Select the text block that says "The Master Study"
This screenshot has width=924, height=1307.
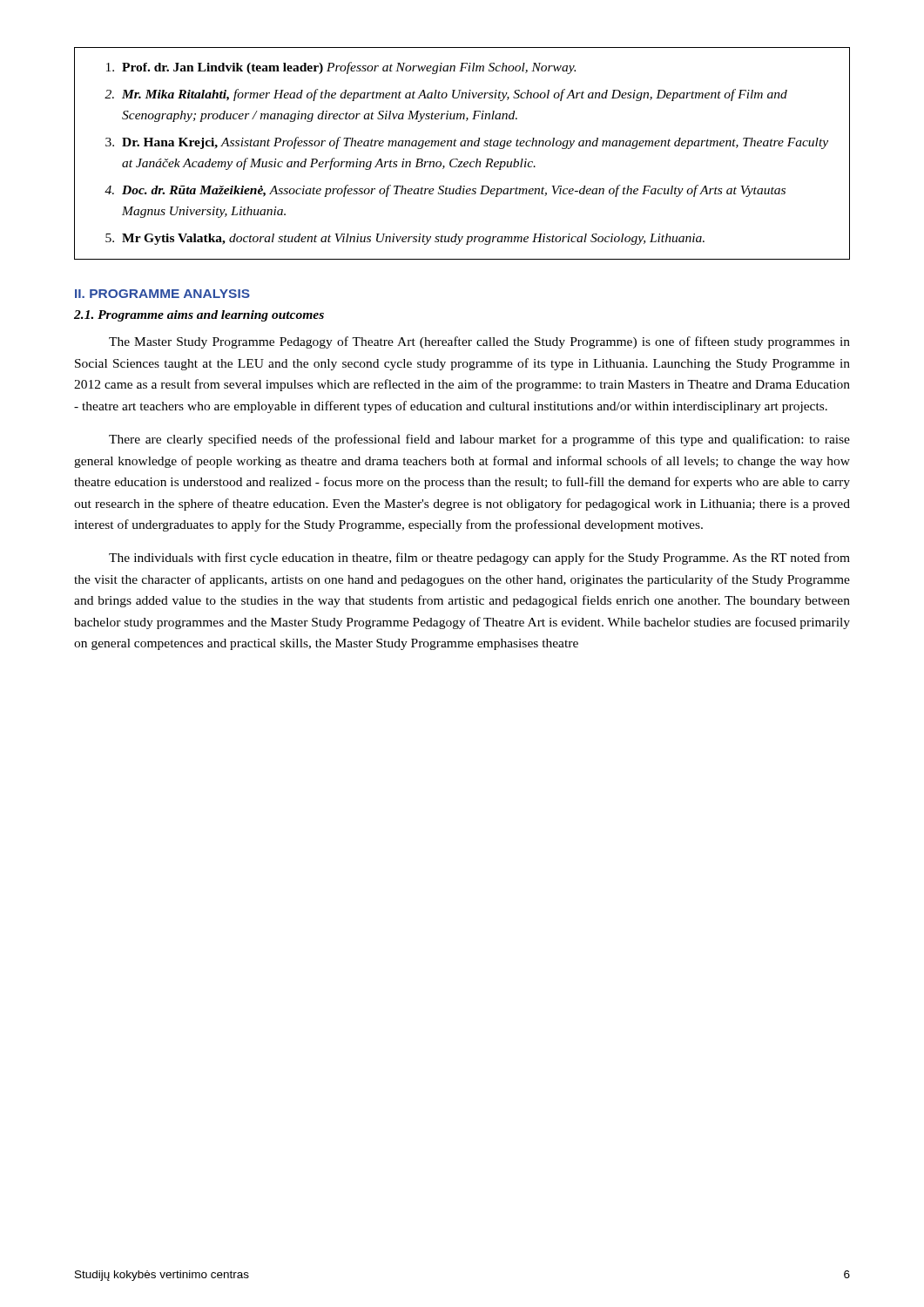pos(462,373)
